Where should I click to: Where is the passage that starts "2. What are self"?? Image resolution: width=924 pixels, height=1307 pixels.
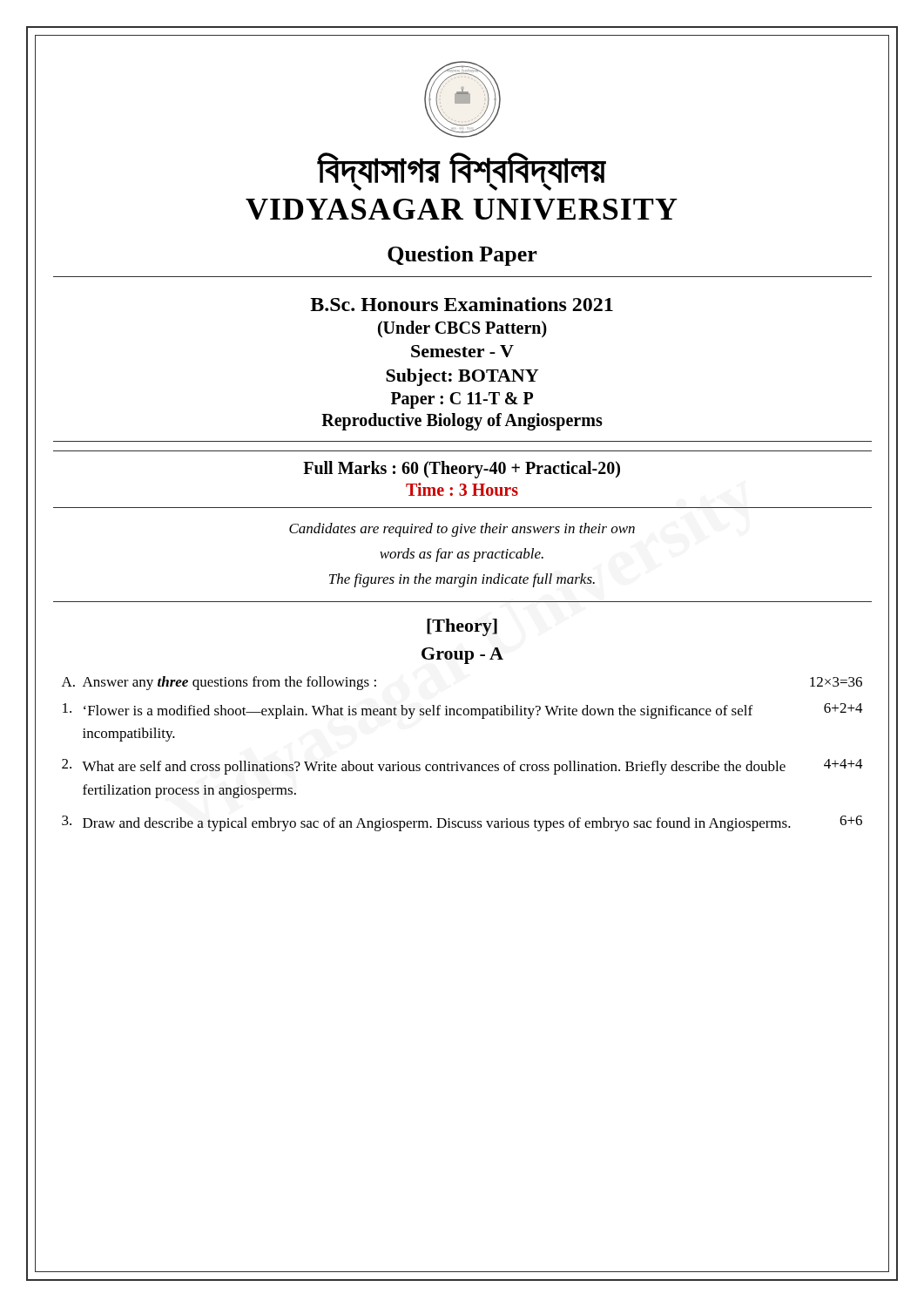[x=462, y=779]
